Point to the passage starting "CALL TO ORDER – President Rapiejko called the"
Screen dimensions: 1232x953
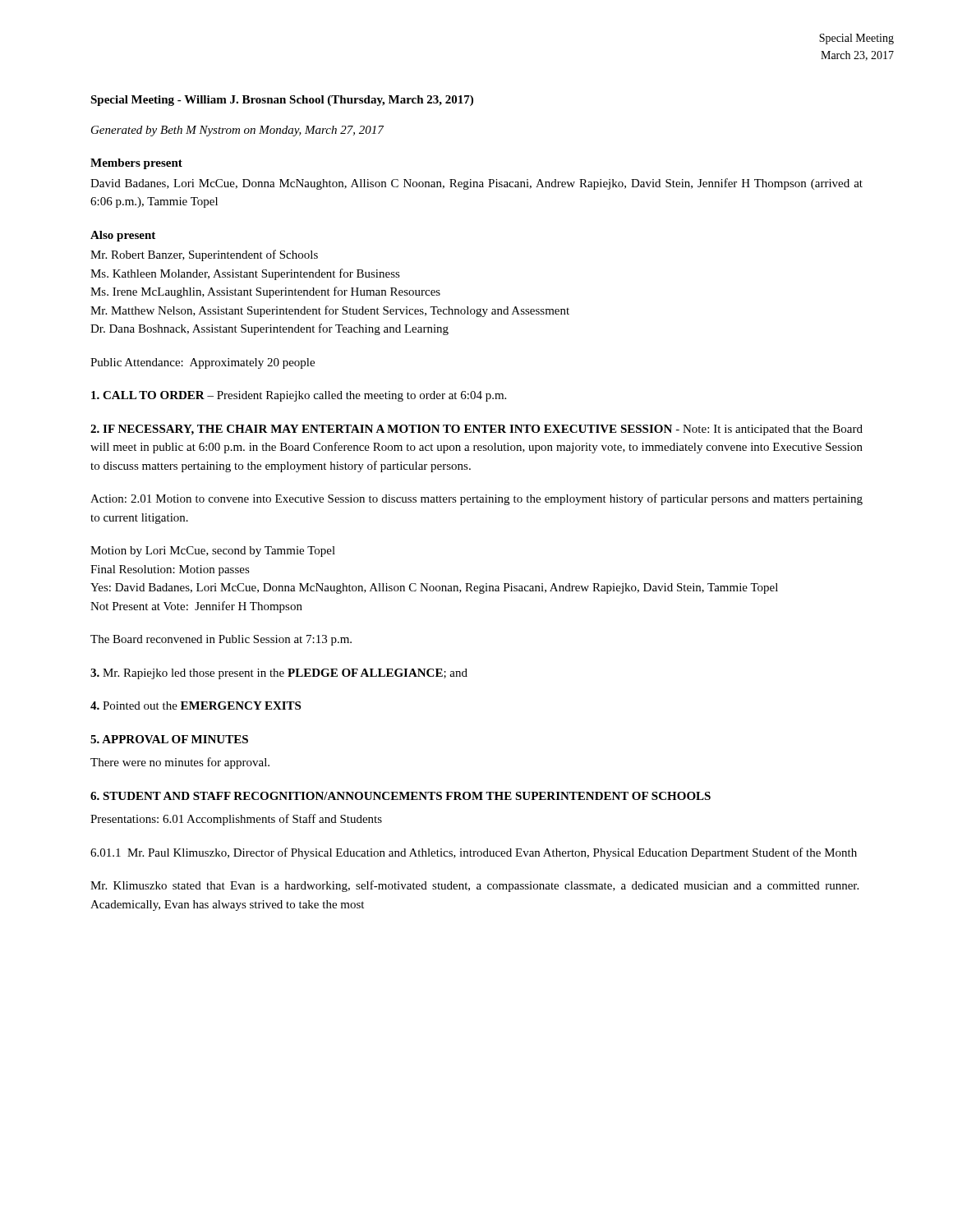(476, 395)
